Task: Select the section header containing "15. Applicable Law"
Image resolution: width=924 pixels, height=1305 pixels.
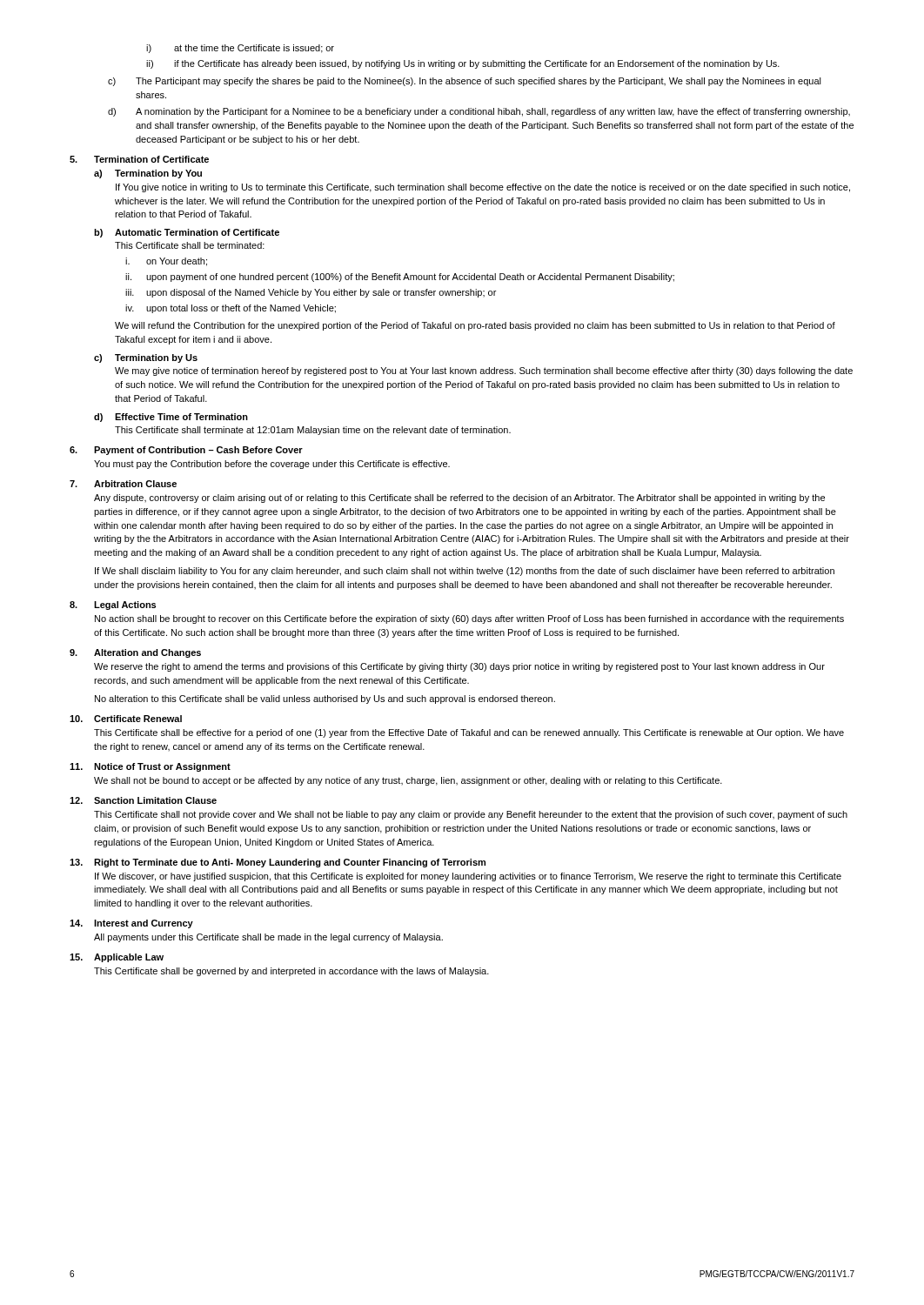Action: click(462, 957)
